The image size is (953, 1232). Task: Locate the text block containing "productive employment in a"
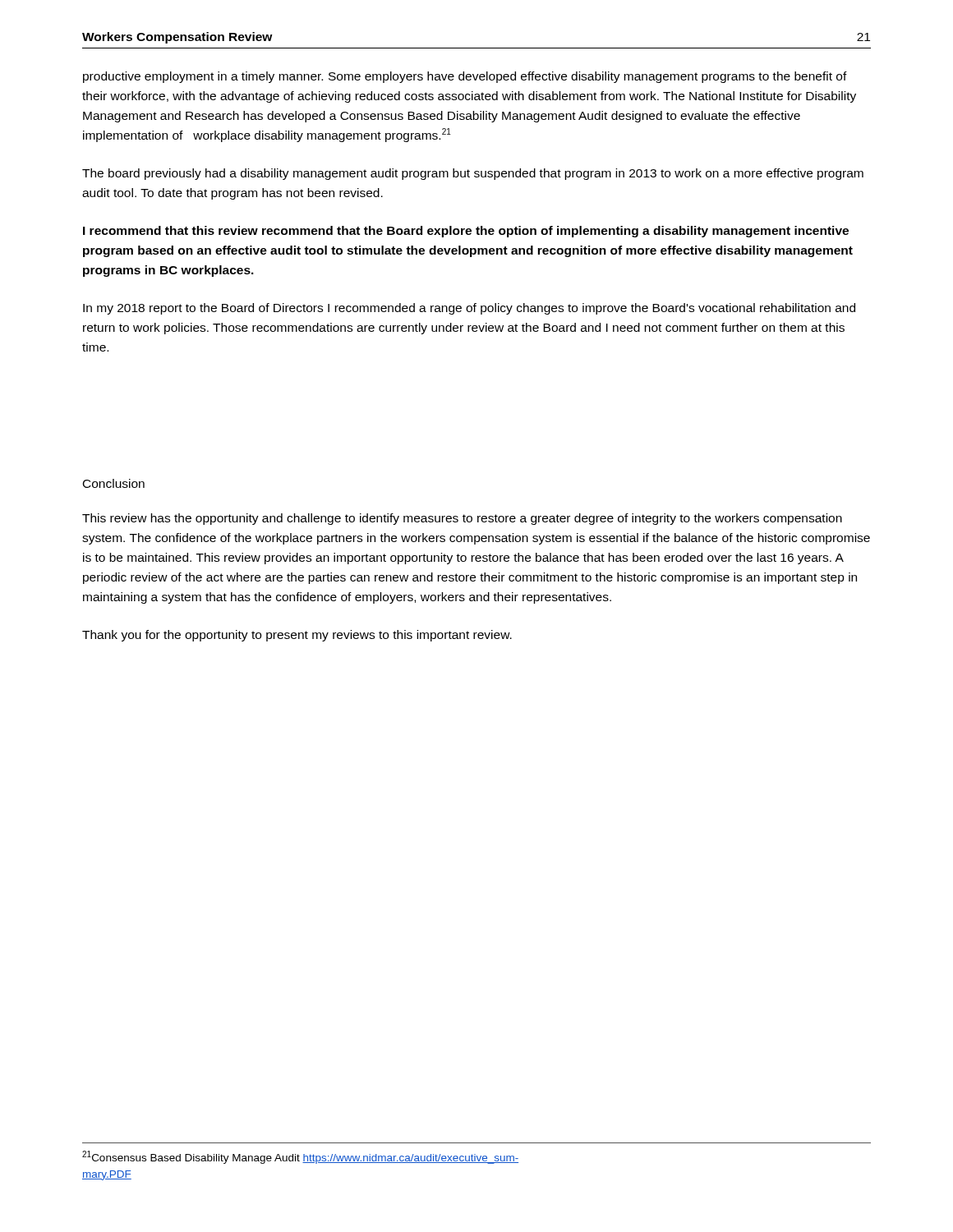[469, 106]
